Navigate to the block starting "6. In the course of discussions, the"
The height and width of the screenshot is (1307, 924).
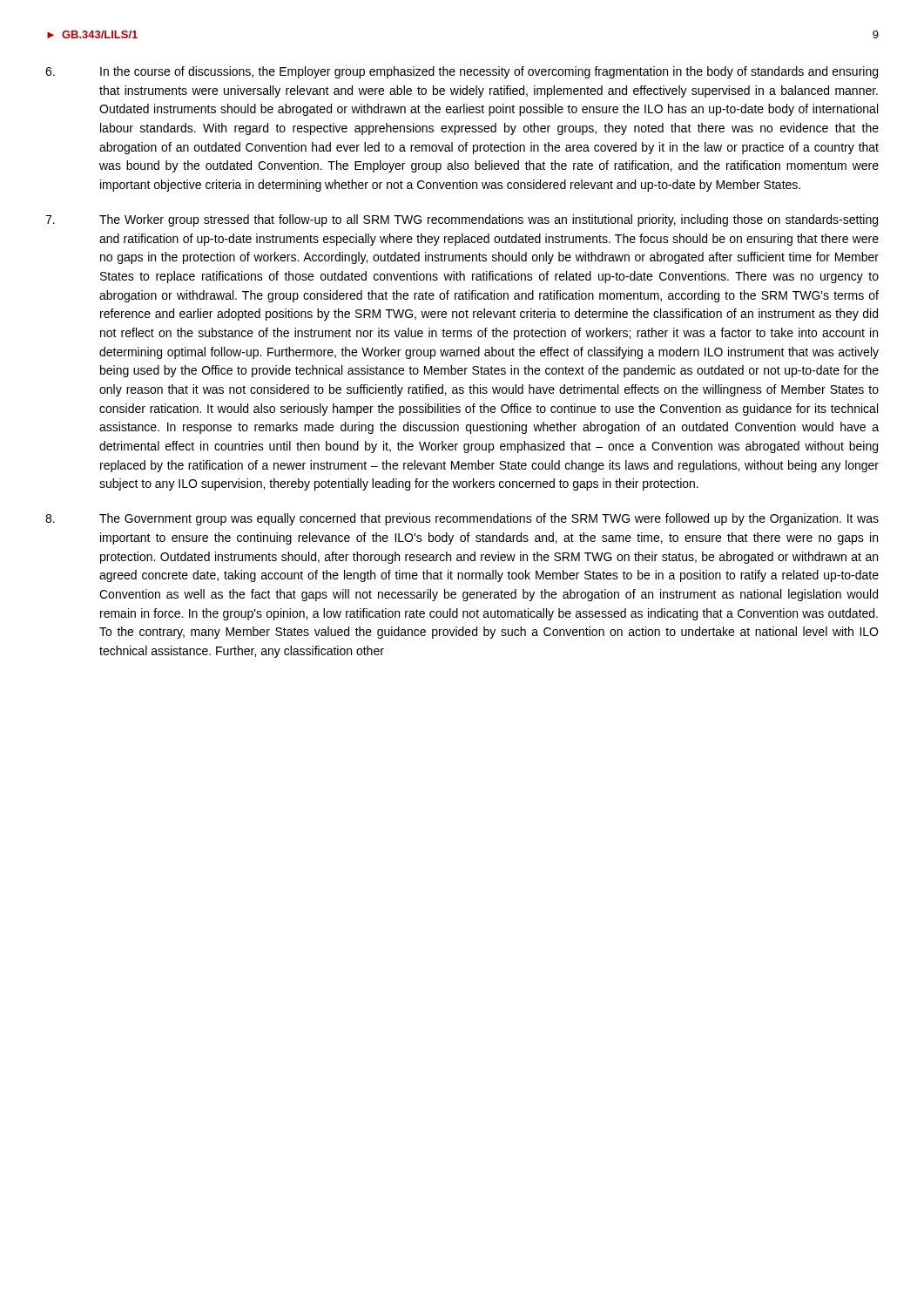[462, 129]
